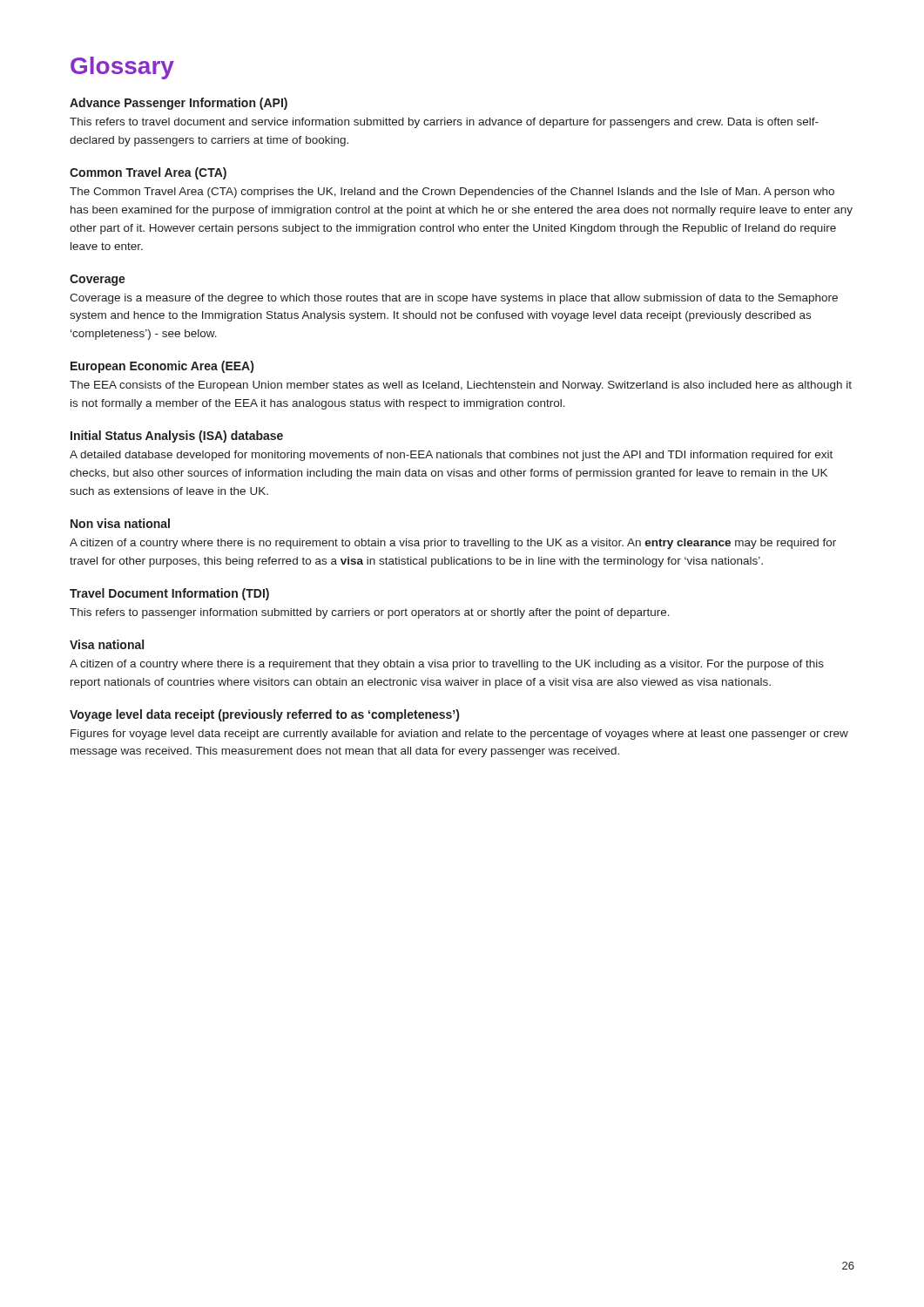The height and width of the screenshot is (1307, 924).
Task: Where is the passage that starts "This refers to travel document and service information"?
Action: [462, 132]
